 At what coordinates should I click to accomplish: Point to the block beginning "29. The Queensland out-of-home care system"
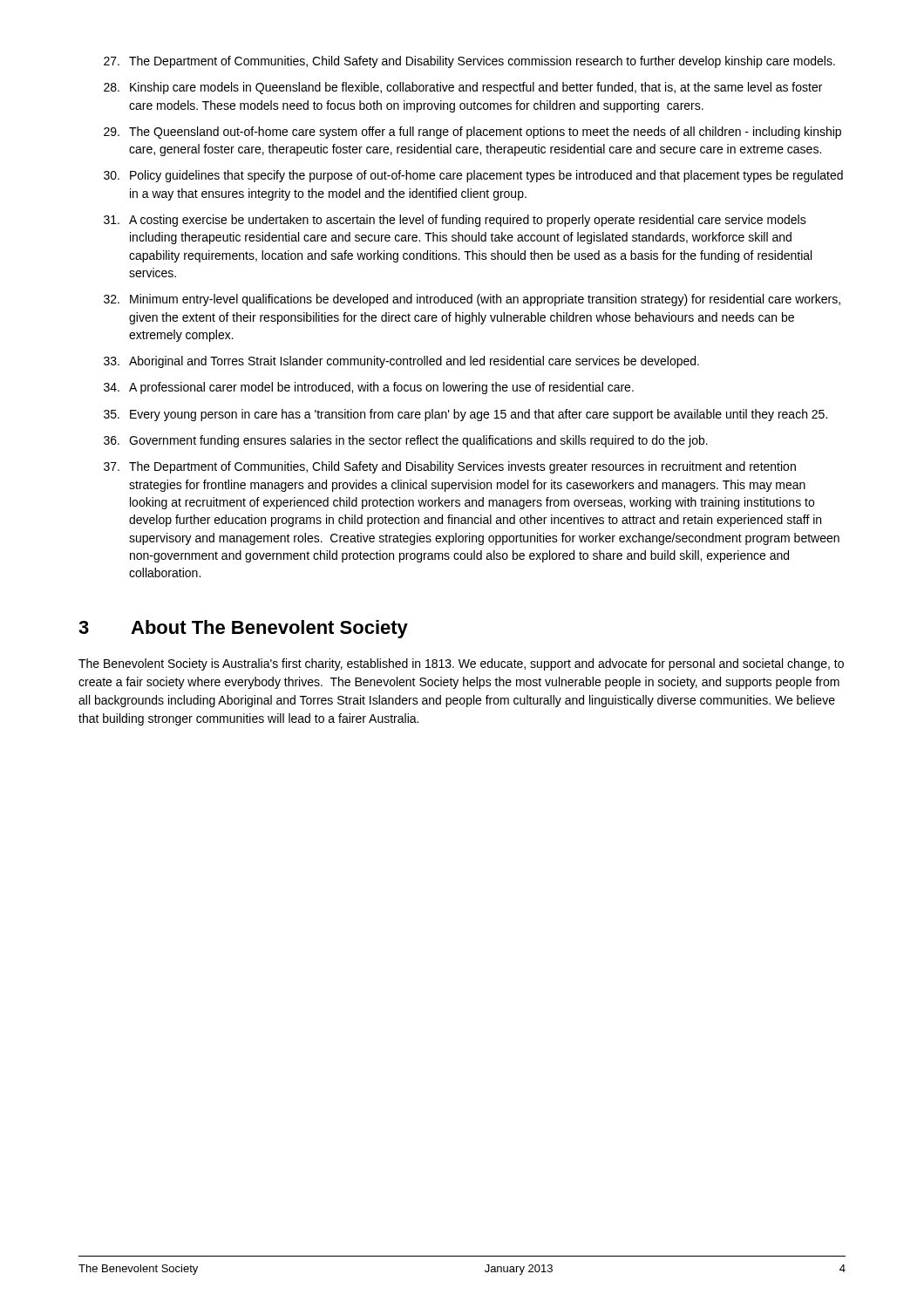(x=462, y=141)
